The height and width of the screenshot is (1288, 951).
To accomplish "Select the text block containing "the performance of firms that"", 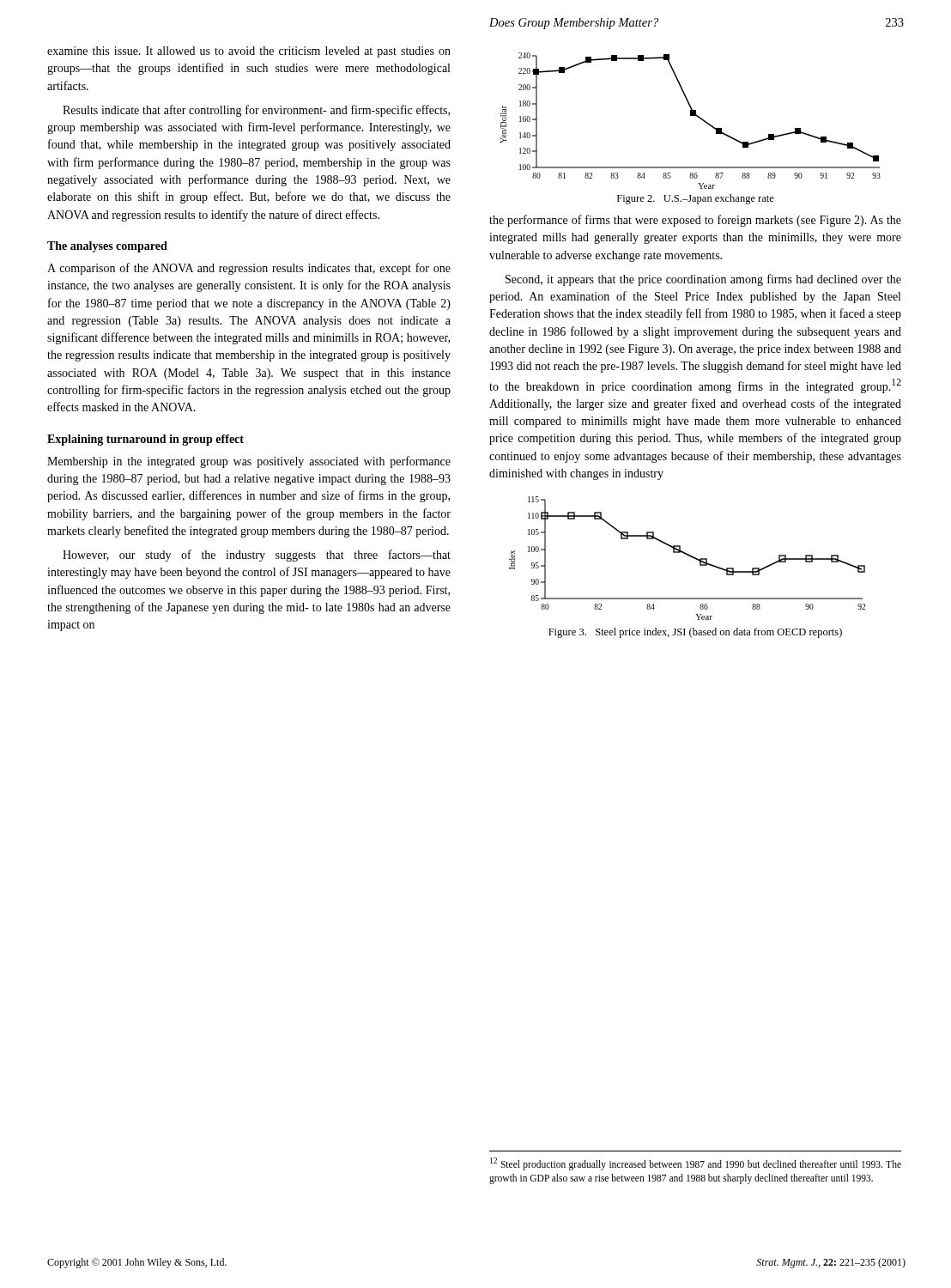I will pos(695,347).
